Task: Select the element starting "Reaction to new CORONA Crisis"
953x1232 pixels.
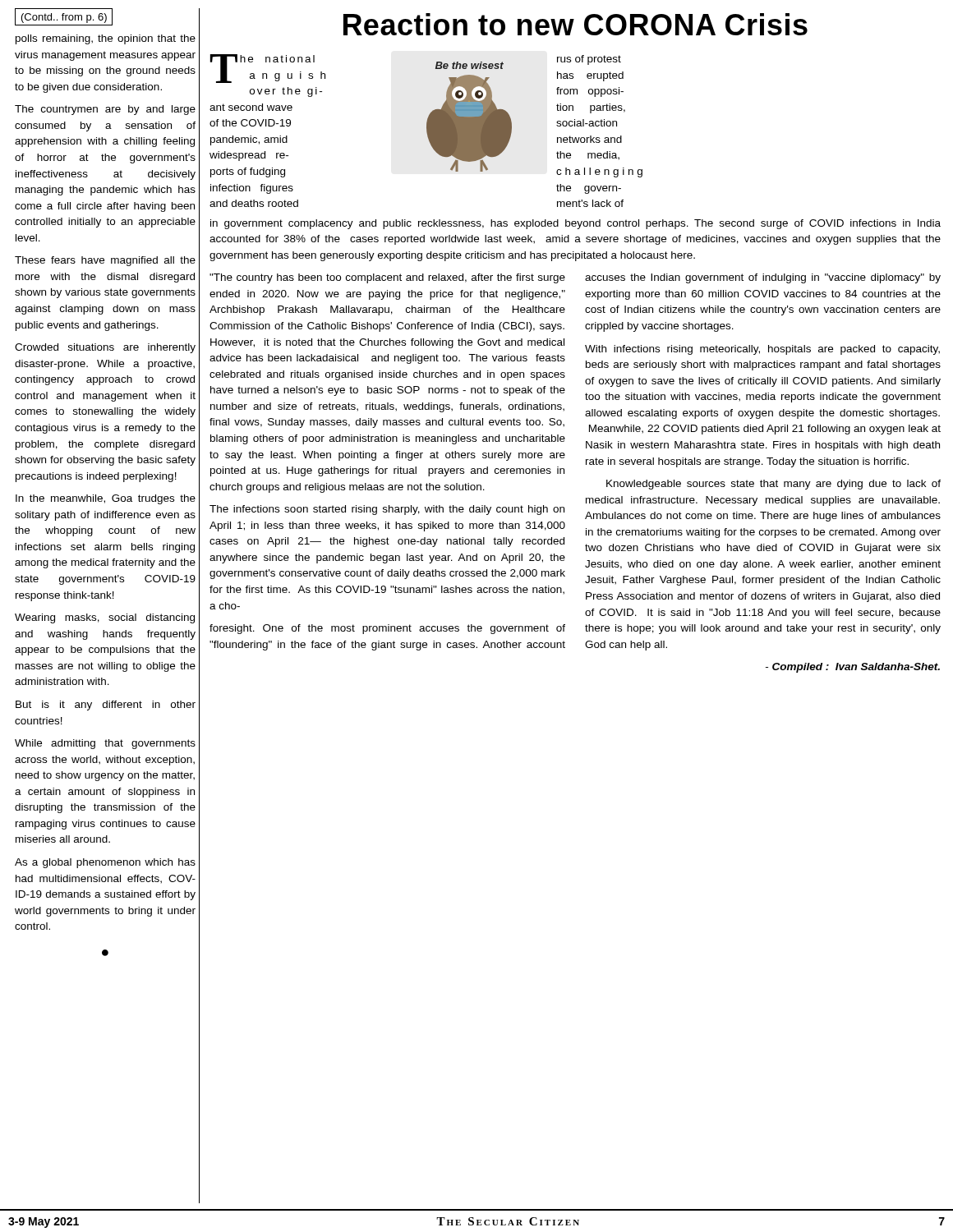Action: tap(575, 26)
